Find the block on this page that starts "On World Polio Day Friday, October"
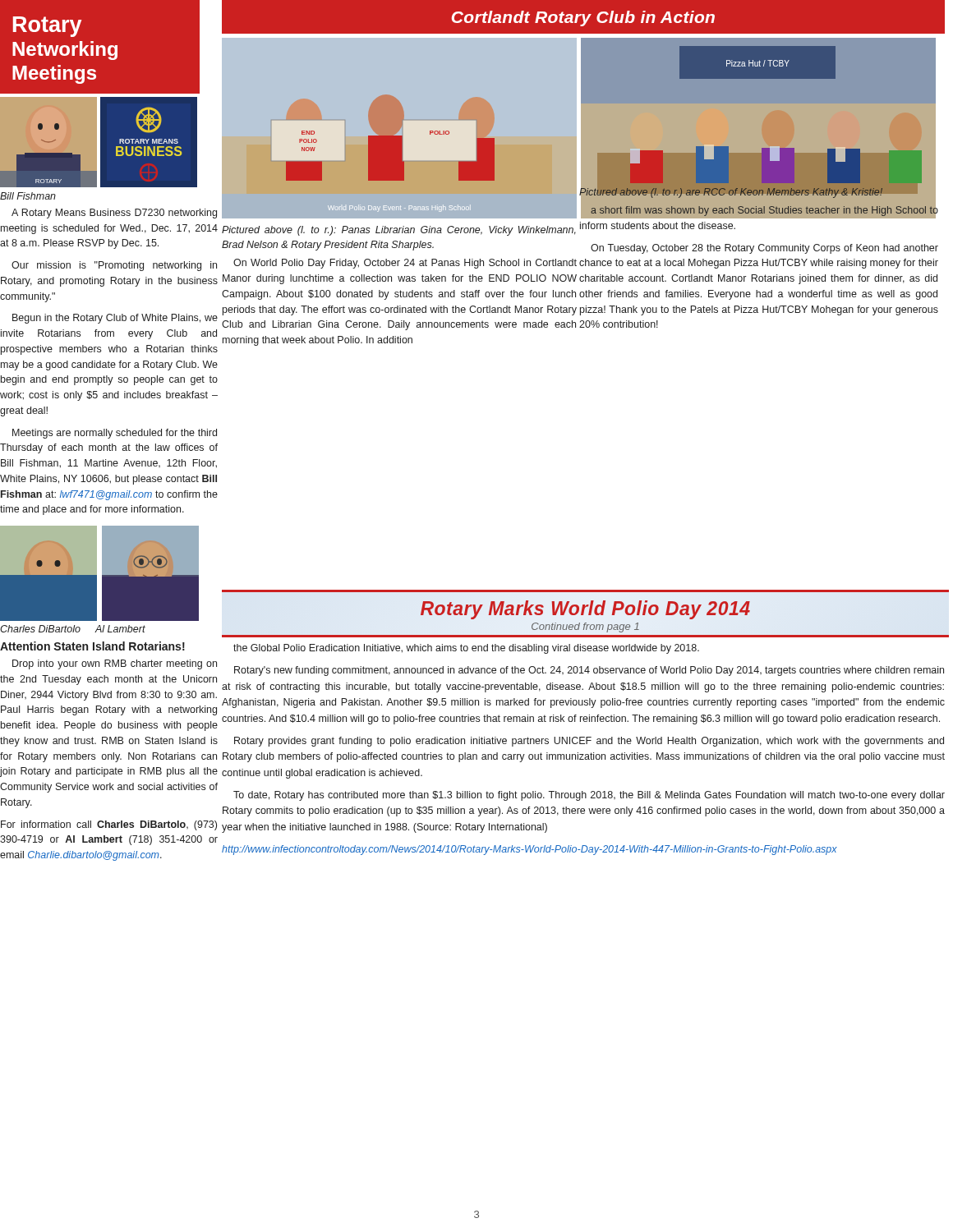 [399, 302]
